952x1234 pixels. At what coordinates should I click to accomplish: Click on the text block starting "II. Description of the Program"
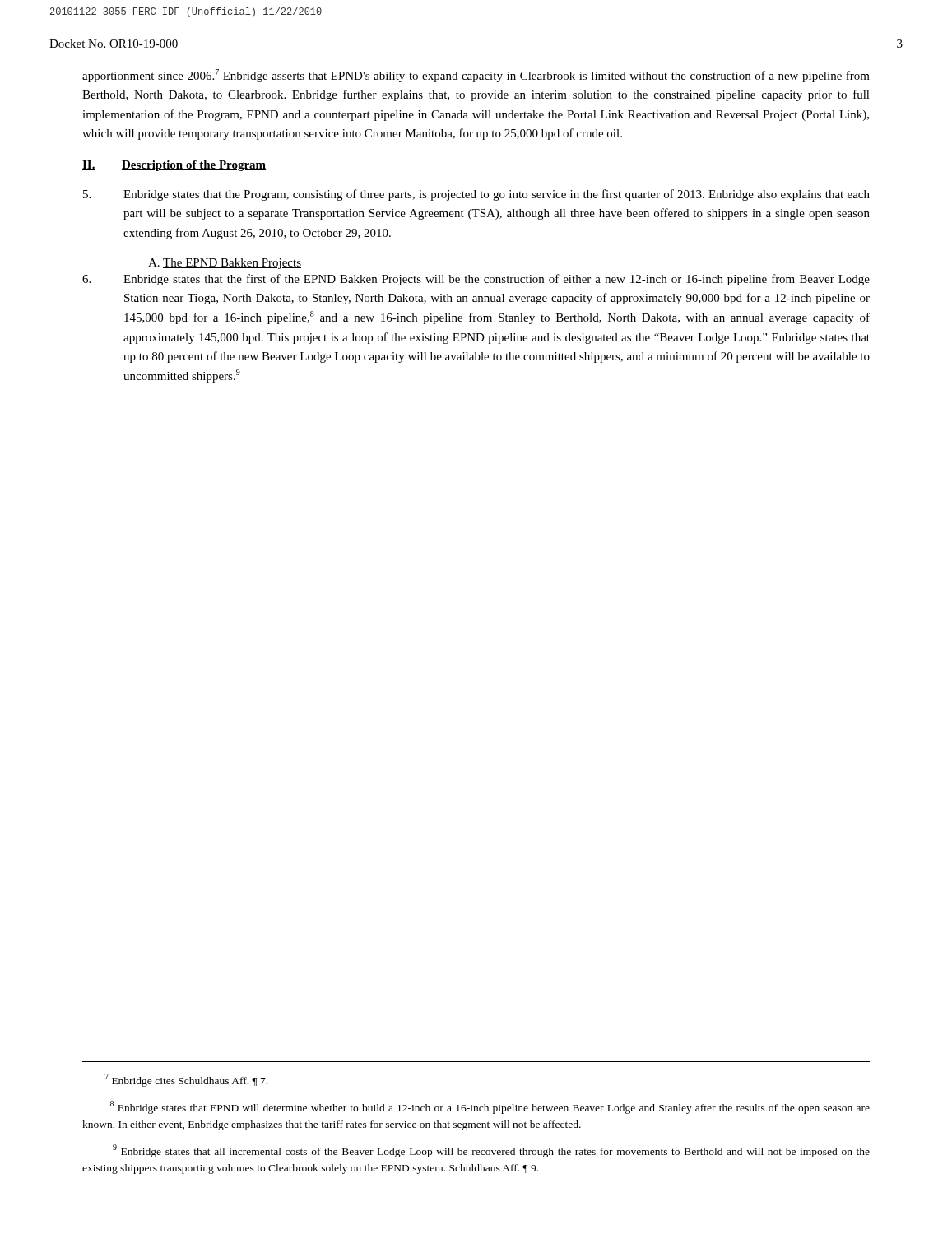pyautogui.click(x=174, y=165)
